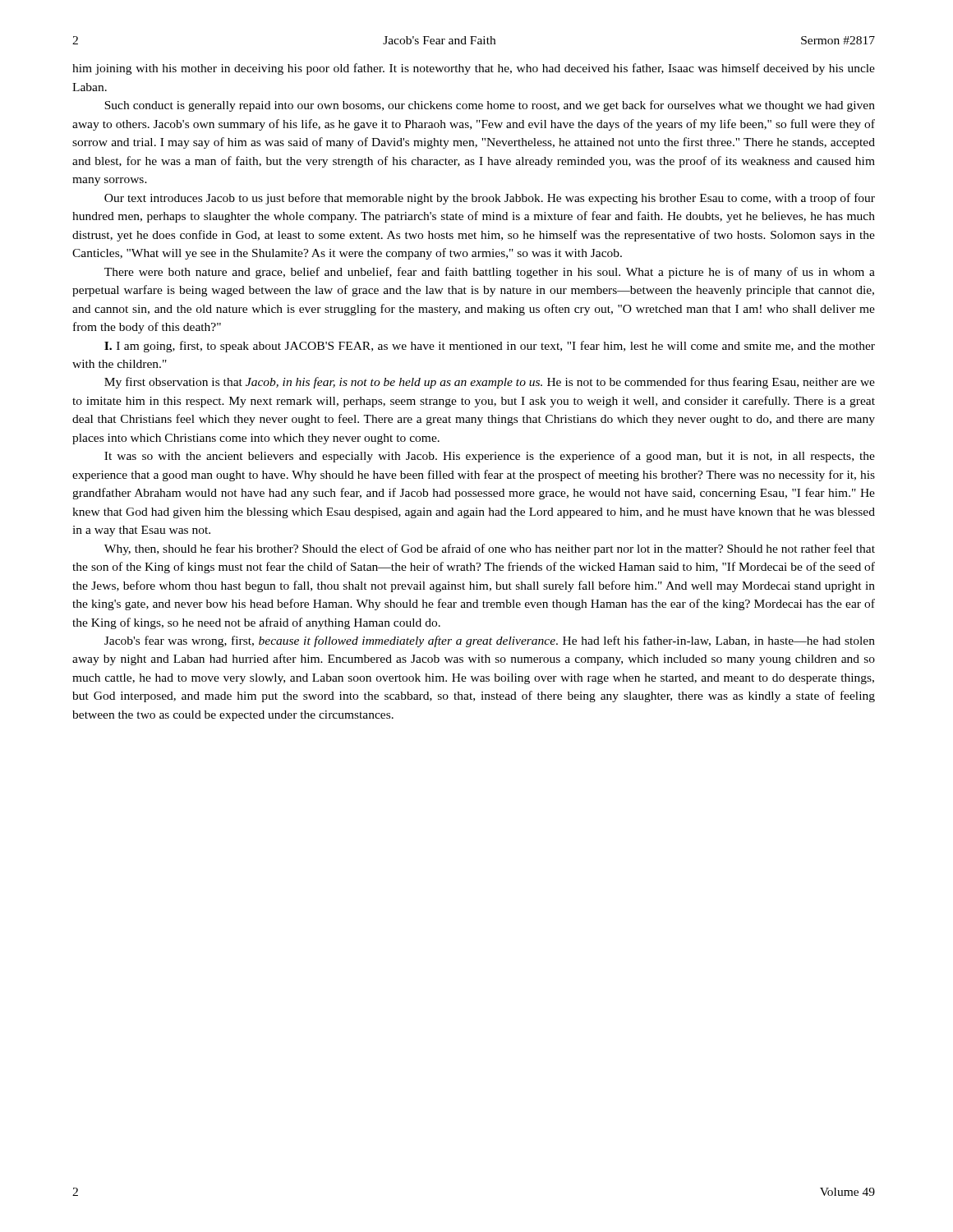Find the block on this page that starts "him joining with his mother in deceiving his"
This screenshot has width=953, height=1232.
[474, 77]
